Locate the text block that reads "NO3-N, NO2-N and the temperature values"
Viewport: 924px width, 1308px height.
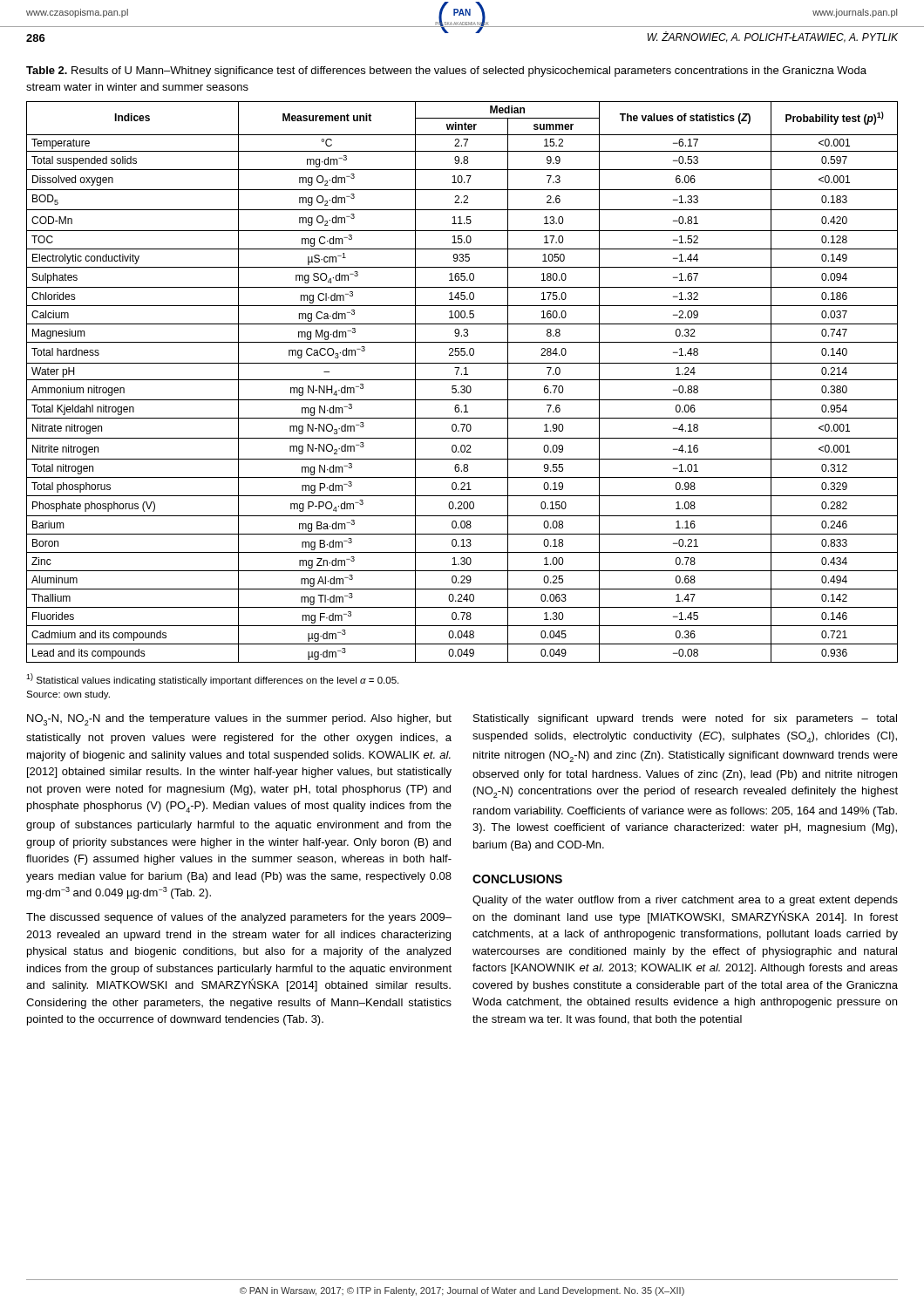point(239,806)
